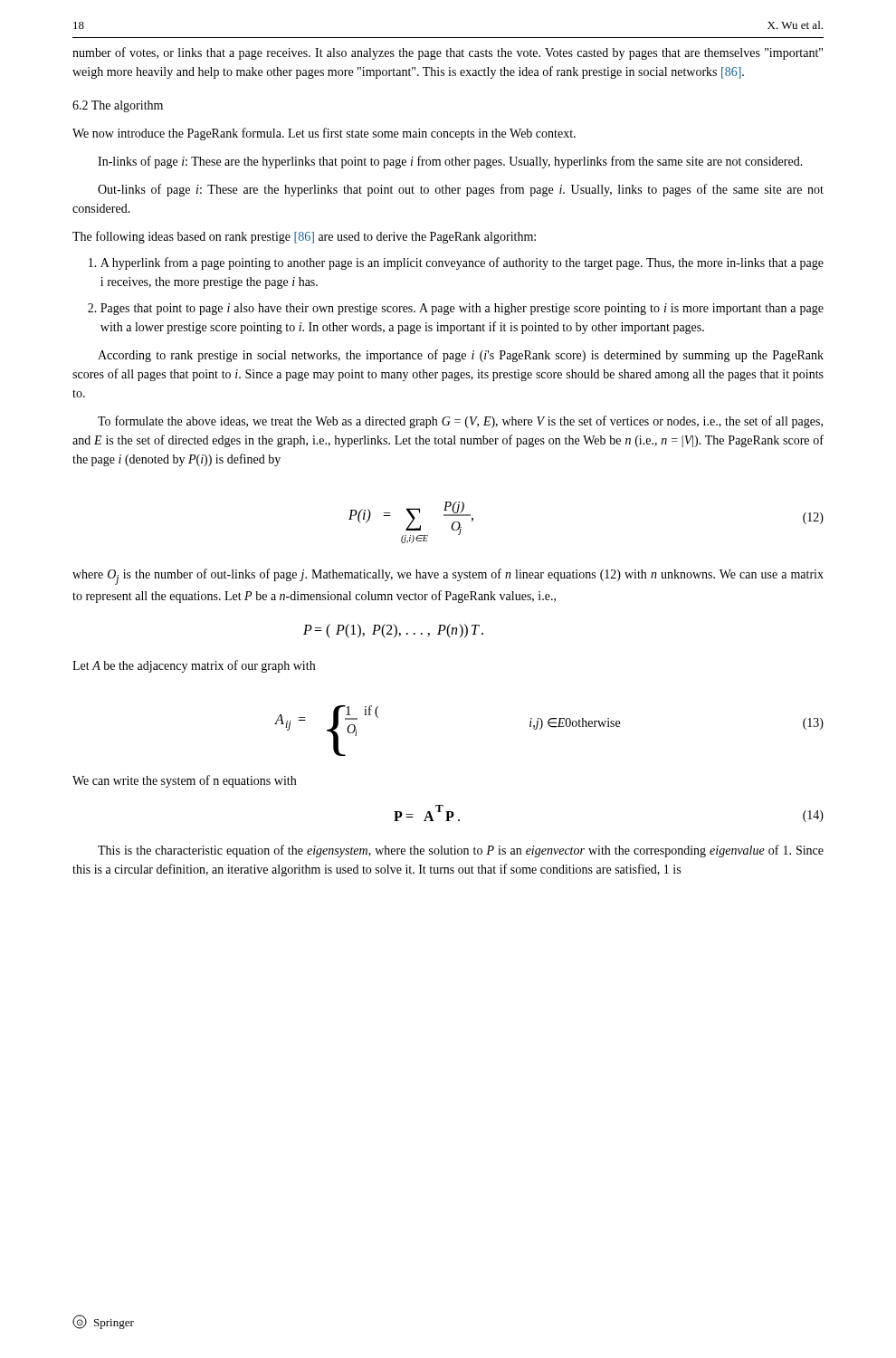Click where it says "6.2 The algorithm"
The image size is (896, 1358).
[x=118, y=106]
